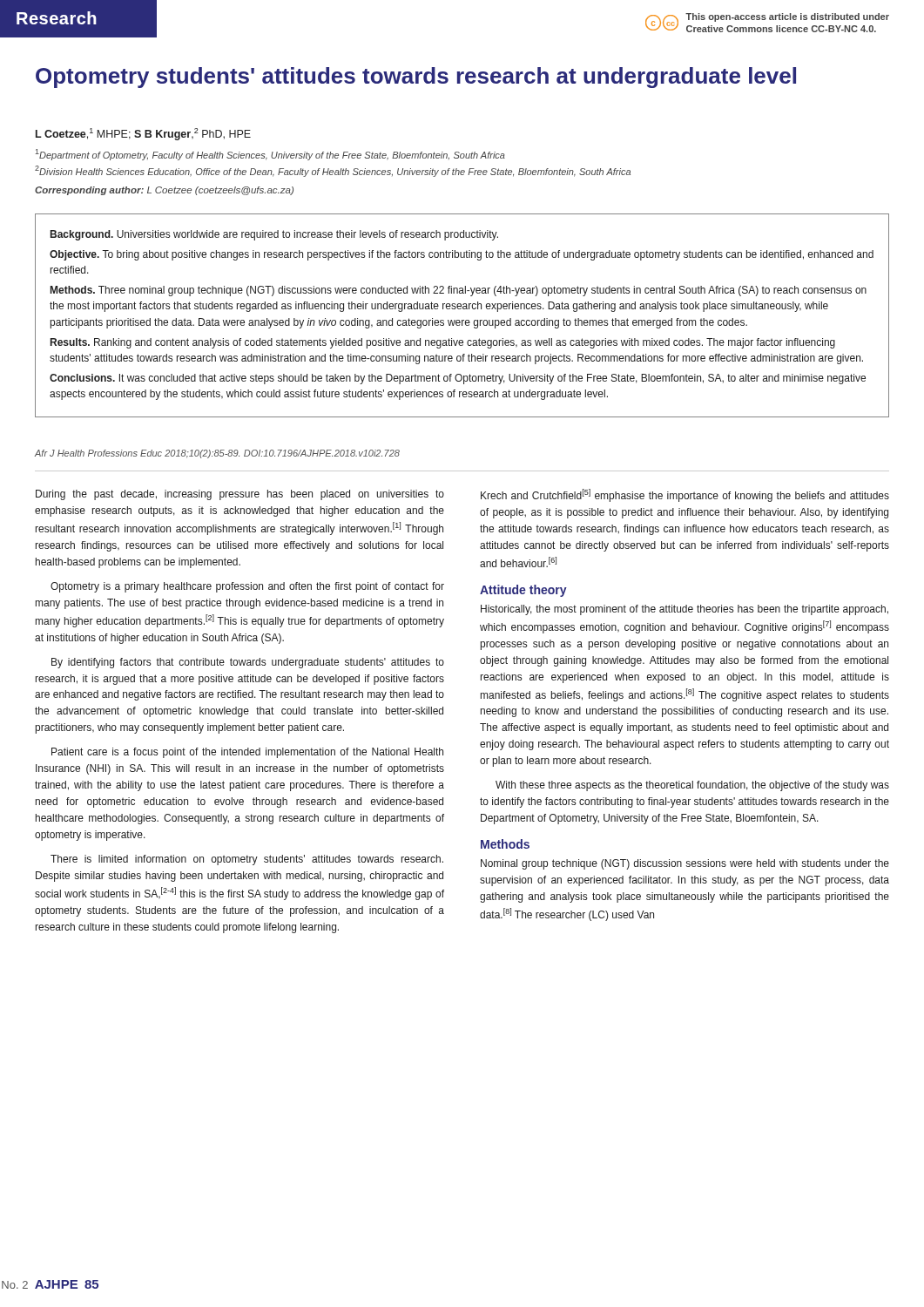Screen dimensions: 1307x924
Task: Click on the footnote that reads "1Department of Optometry, Faculty"
Action: pyautogui.click(x=462, y=163)
